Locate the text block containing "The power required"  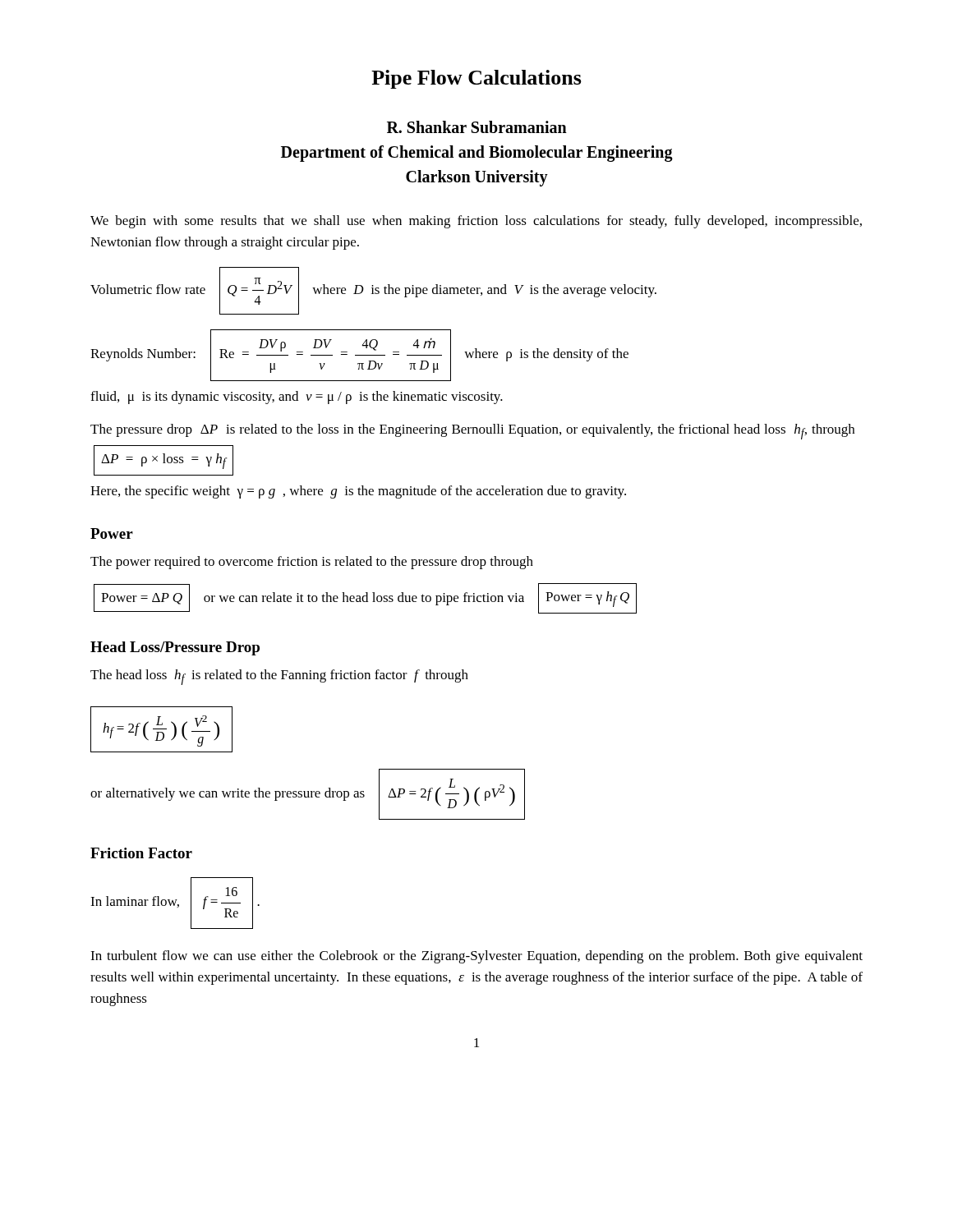[312, 562]
